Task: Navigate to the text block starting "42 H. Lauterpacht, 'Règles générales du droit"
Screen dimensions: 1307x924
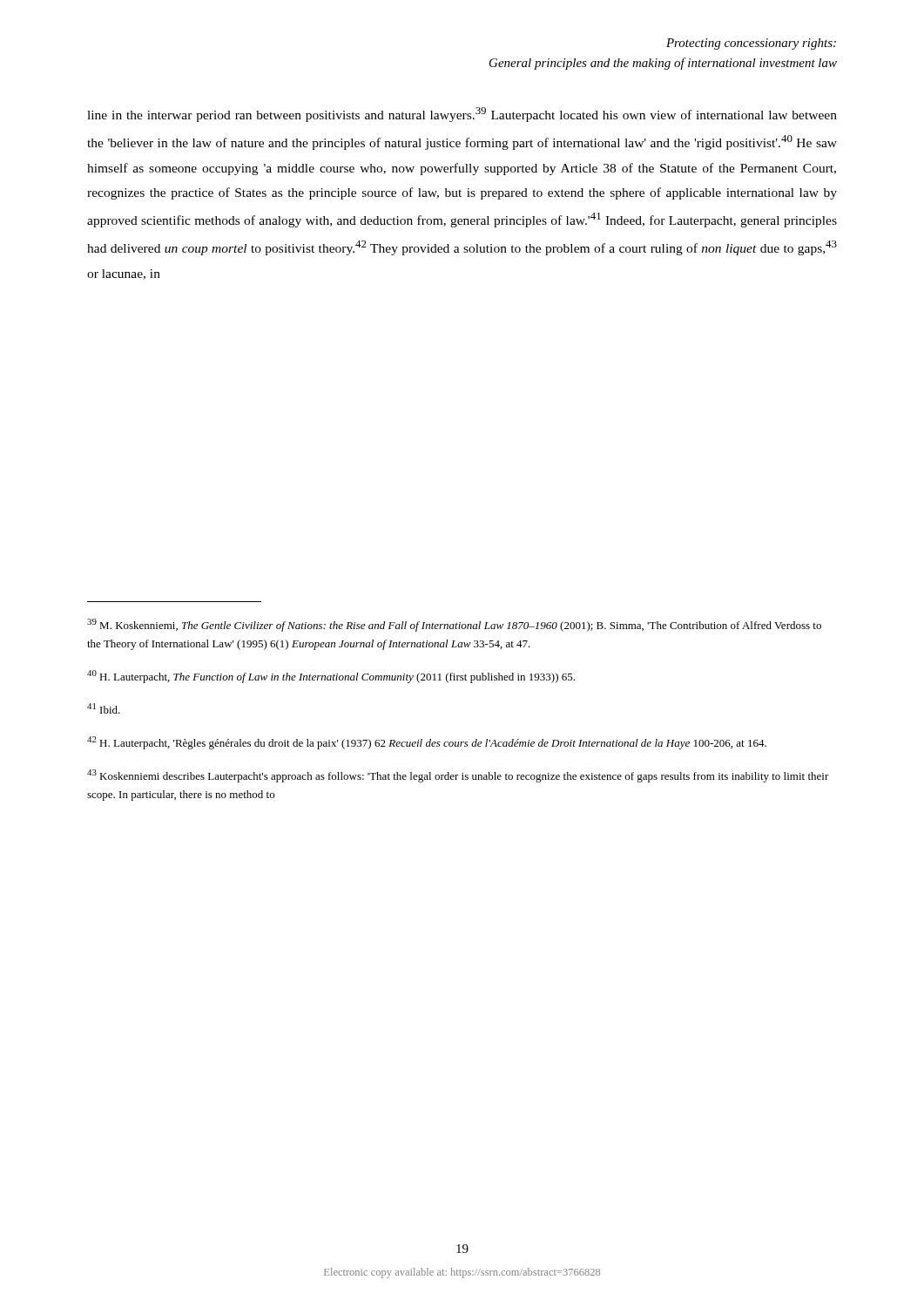Action: (462, 743)
